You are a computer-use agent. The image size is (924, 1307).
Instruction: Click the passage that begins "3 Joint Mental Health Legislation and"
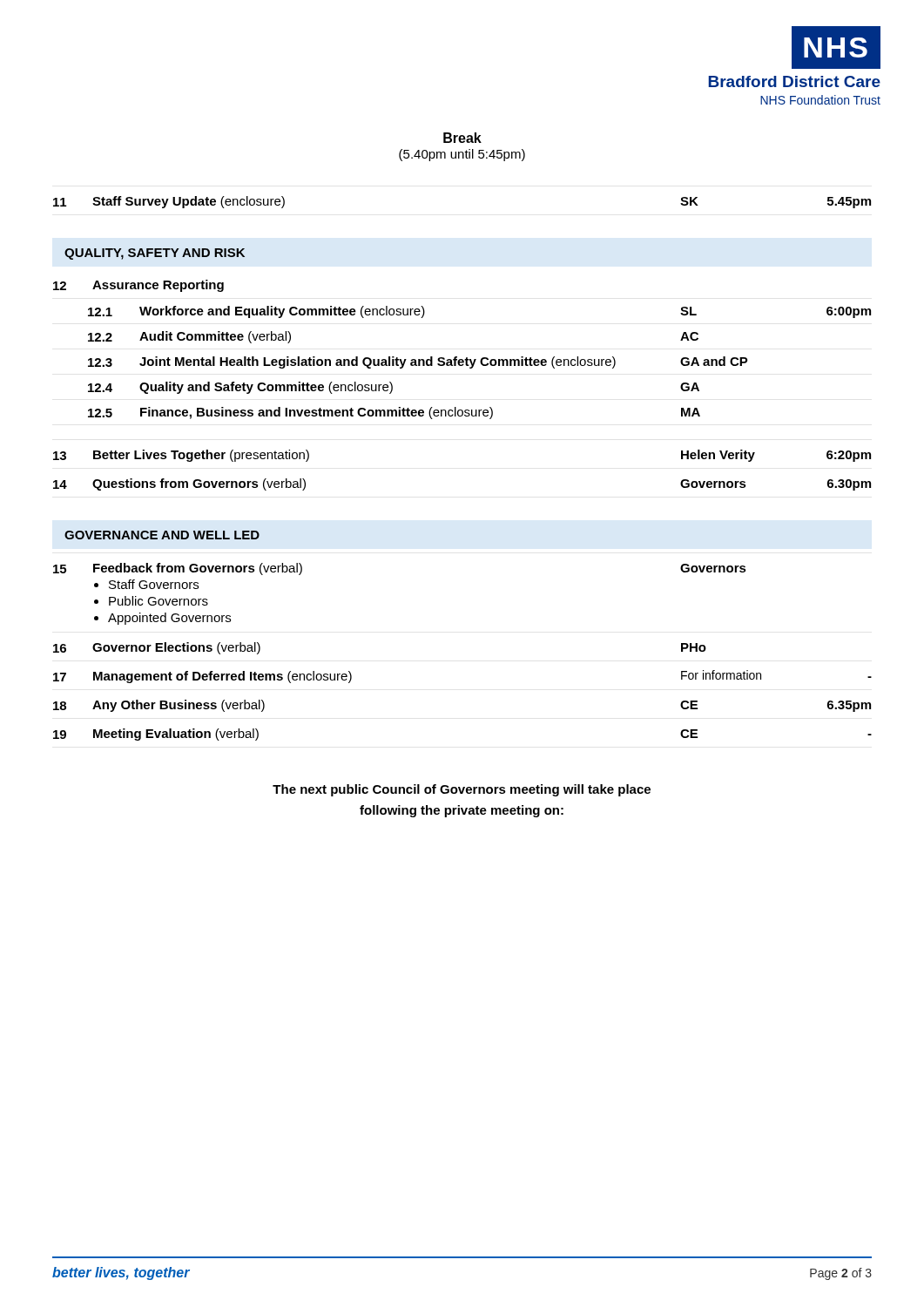(x=449, y=362)
